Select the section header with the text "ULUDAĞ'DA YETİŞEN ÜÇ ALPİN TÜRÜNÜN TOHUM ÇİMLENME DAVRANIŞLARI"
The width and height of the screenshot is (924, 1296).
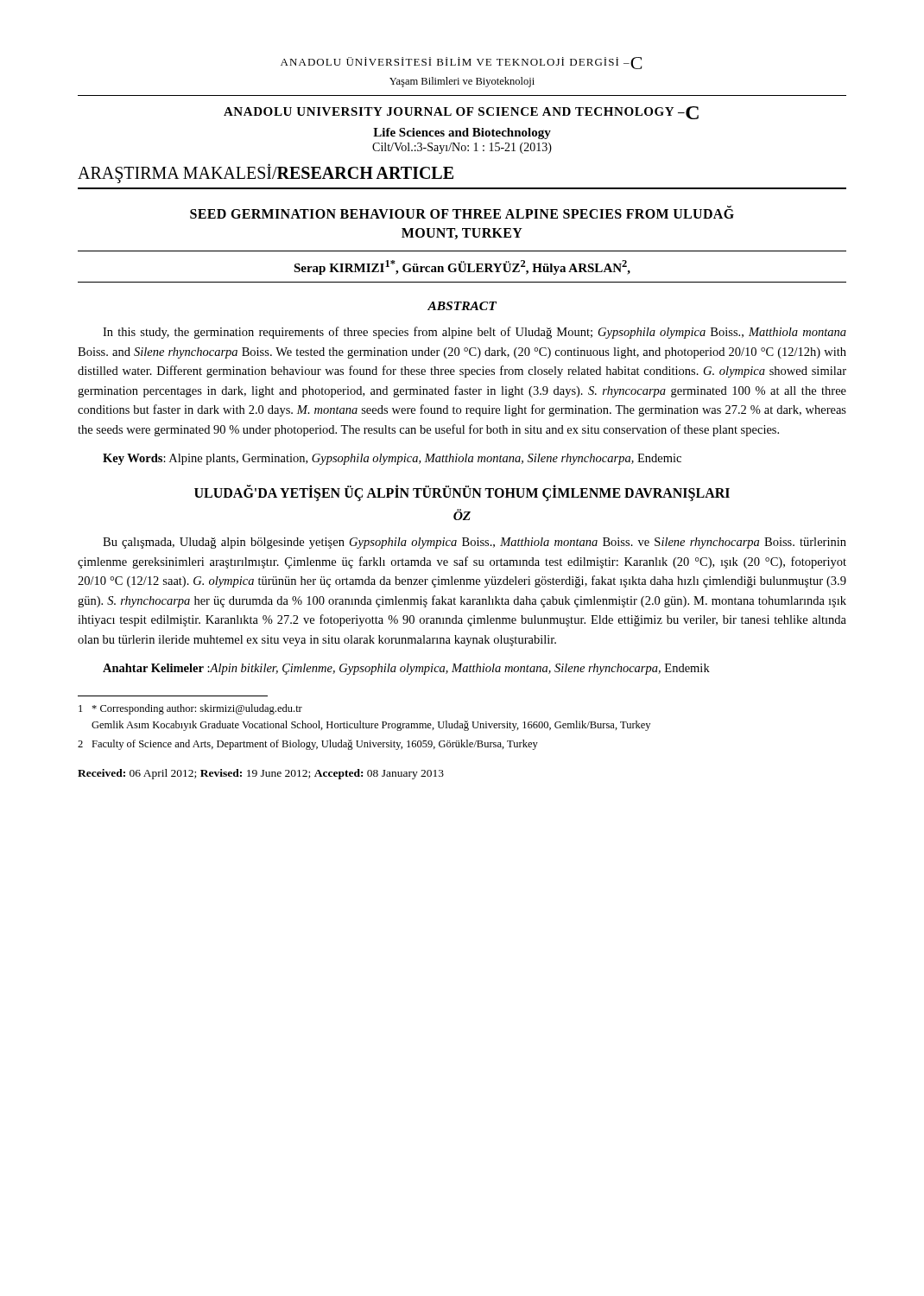point(462,493)
